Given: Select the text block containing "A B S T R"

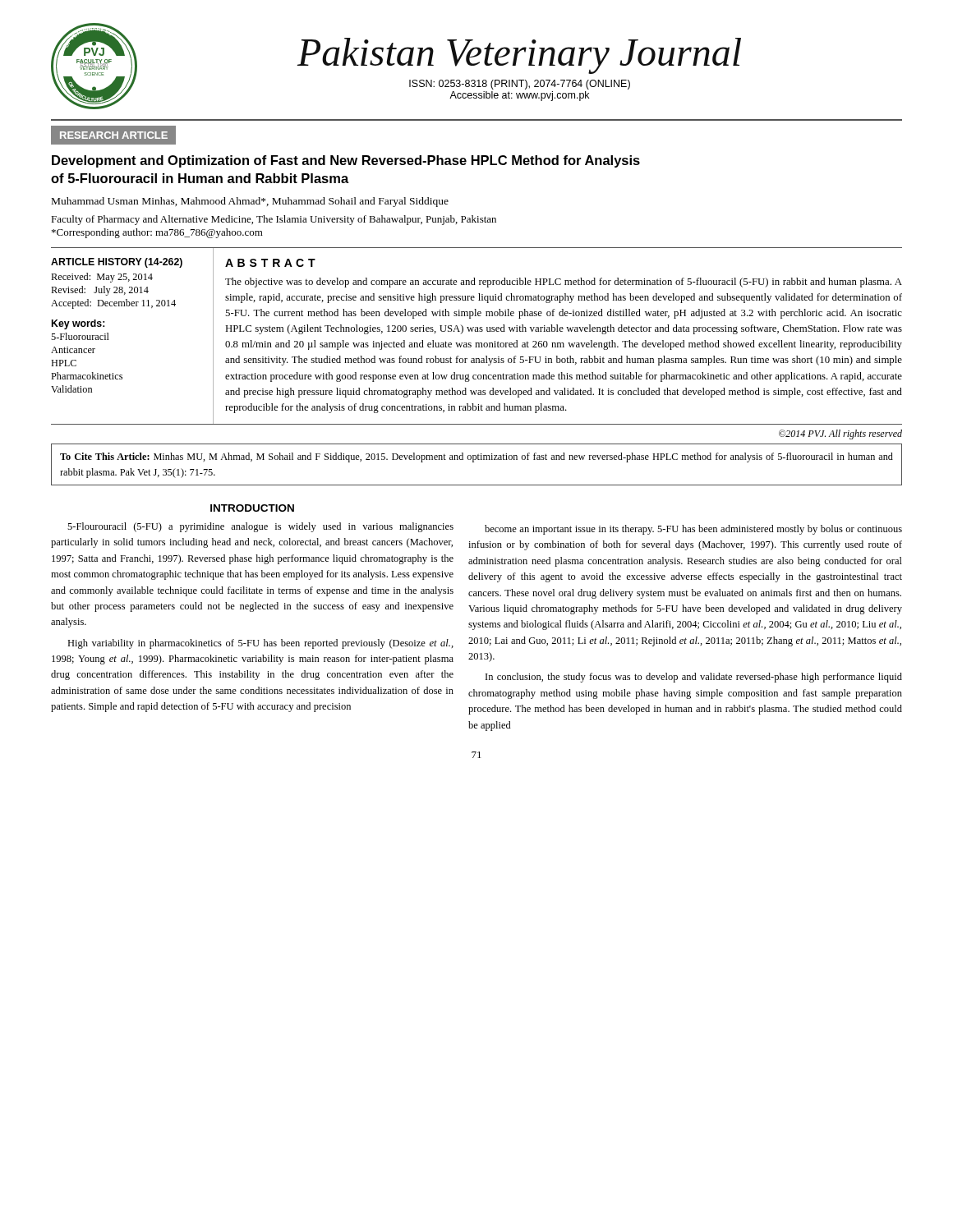Looking at the screenshot, I should [564, 336].
